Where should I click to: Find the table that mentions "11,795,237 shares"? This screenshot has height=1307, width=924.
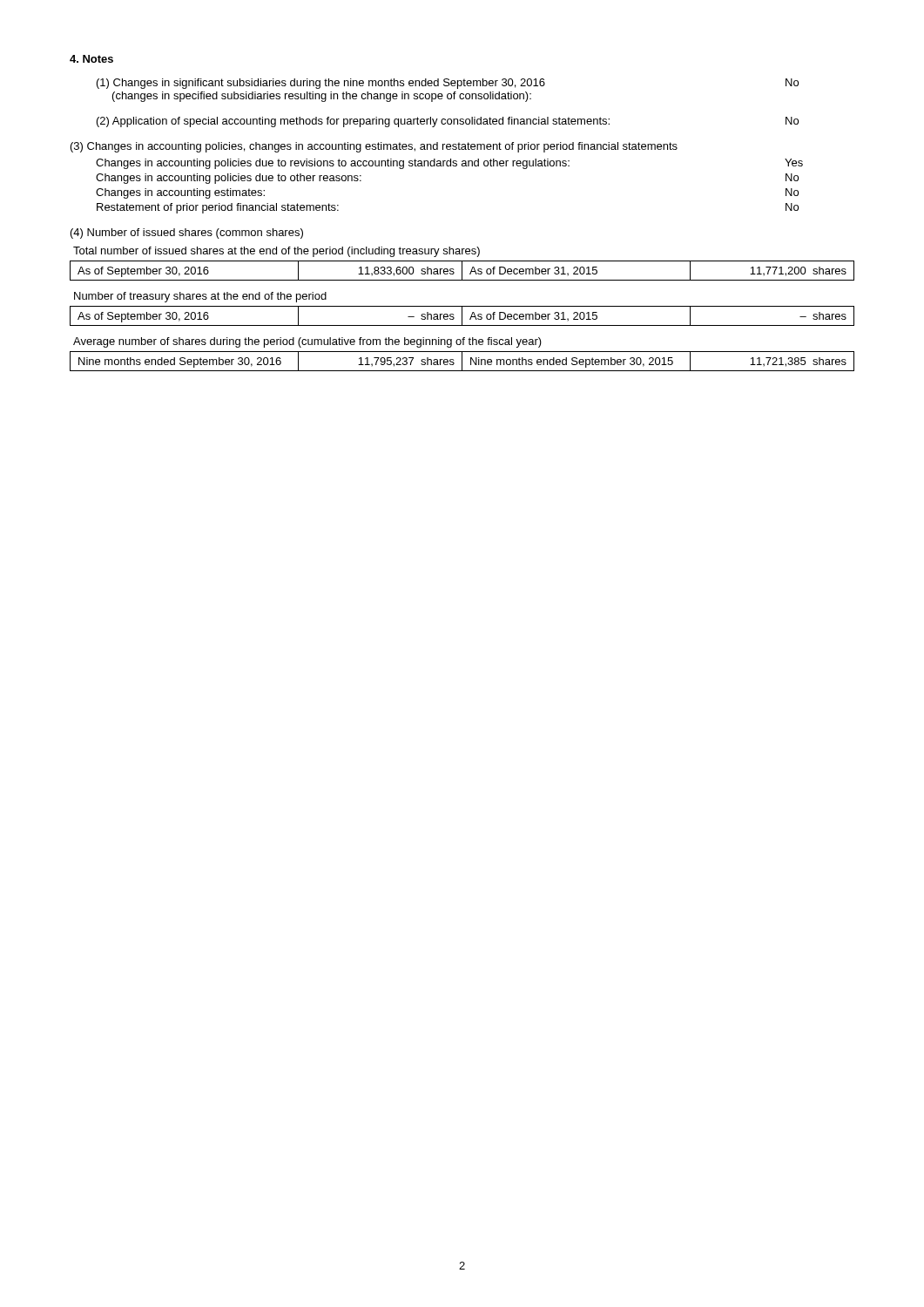coord(462,361)
